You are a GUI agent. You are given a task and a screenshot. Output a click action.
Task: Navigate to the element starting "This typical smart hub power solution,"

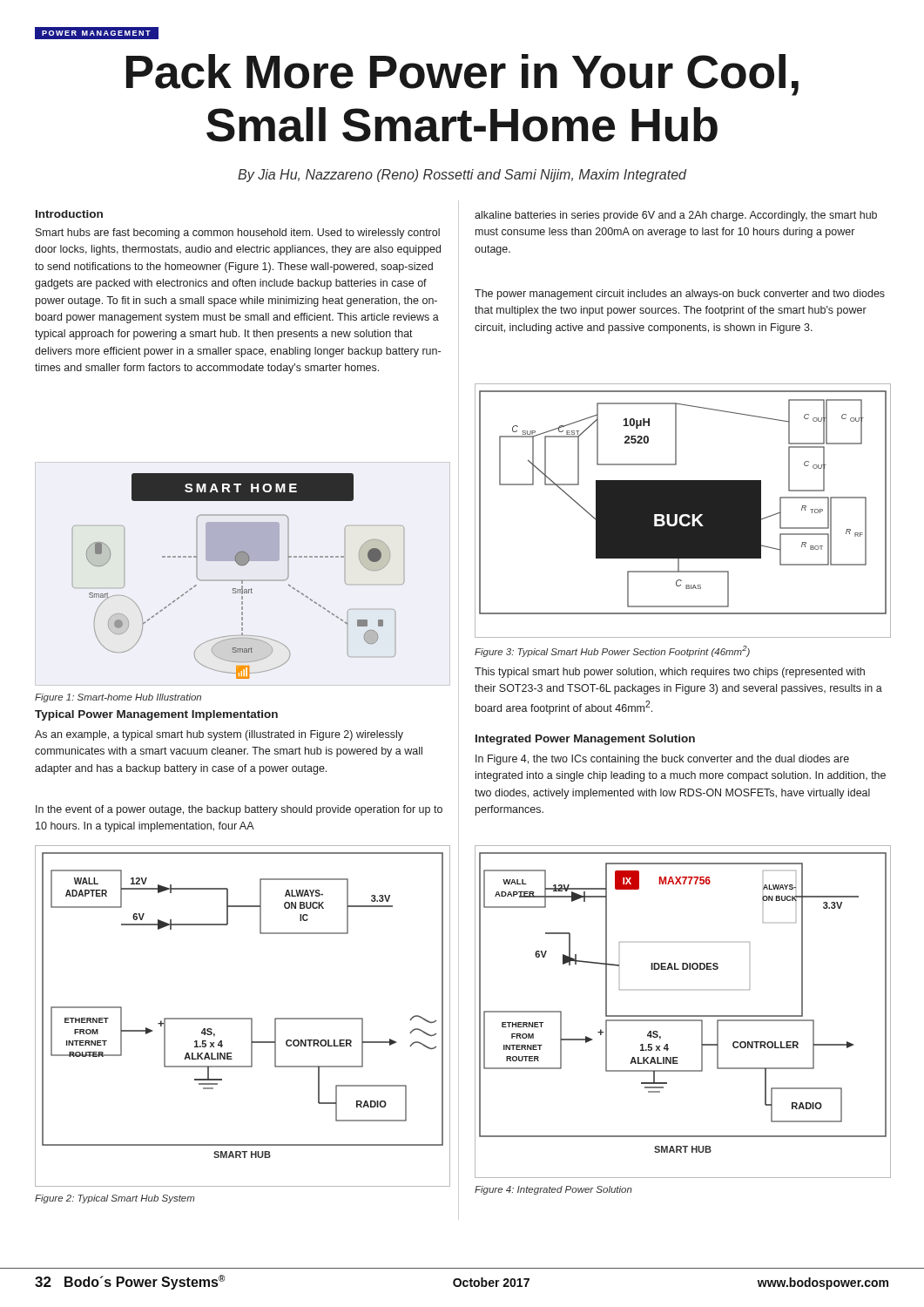click(x=682, y=691)
